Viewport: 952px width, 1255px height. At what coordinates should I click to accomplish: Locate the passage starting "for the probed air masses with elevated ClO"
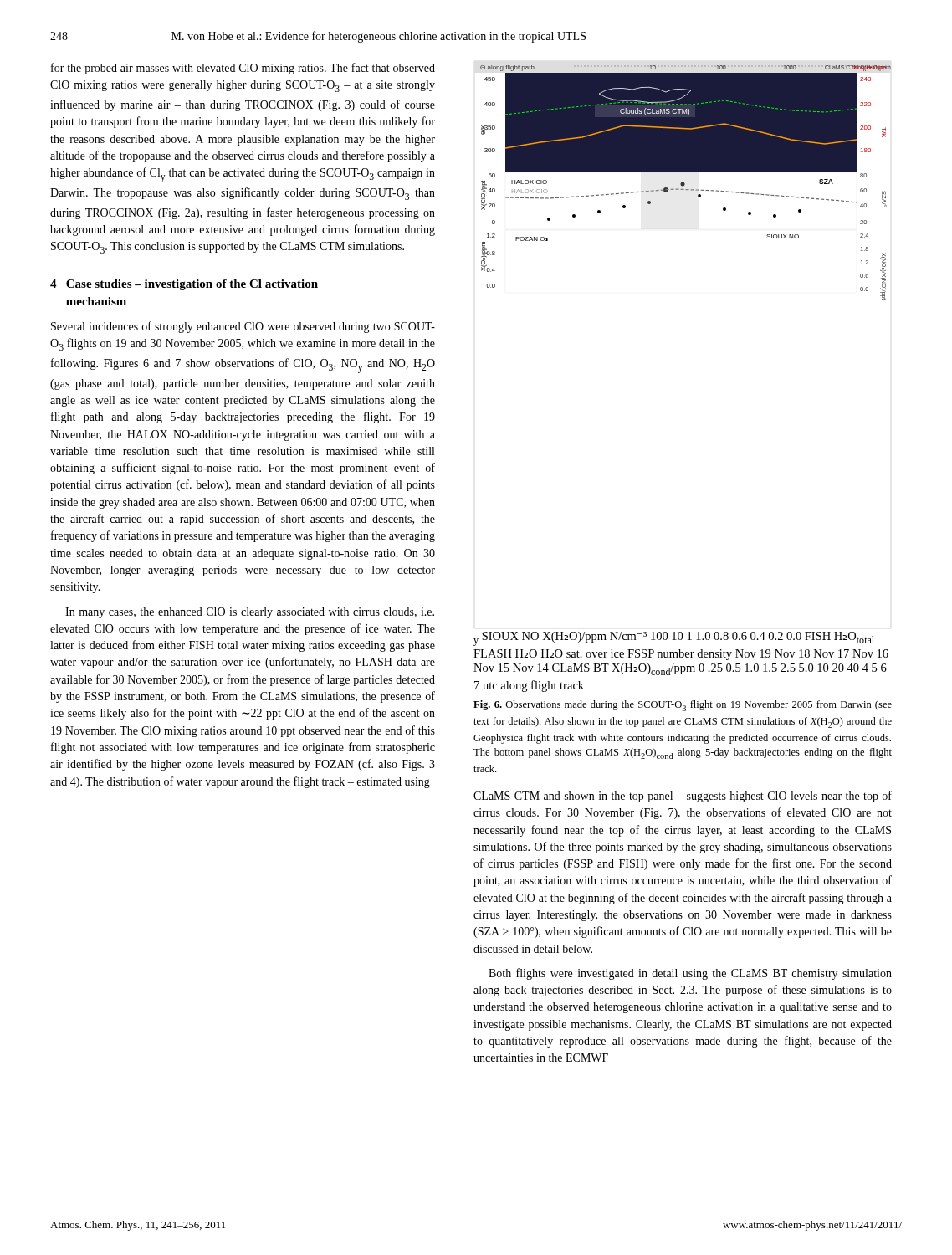tap(243, 159)
